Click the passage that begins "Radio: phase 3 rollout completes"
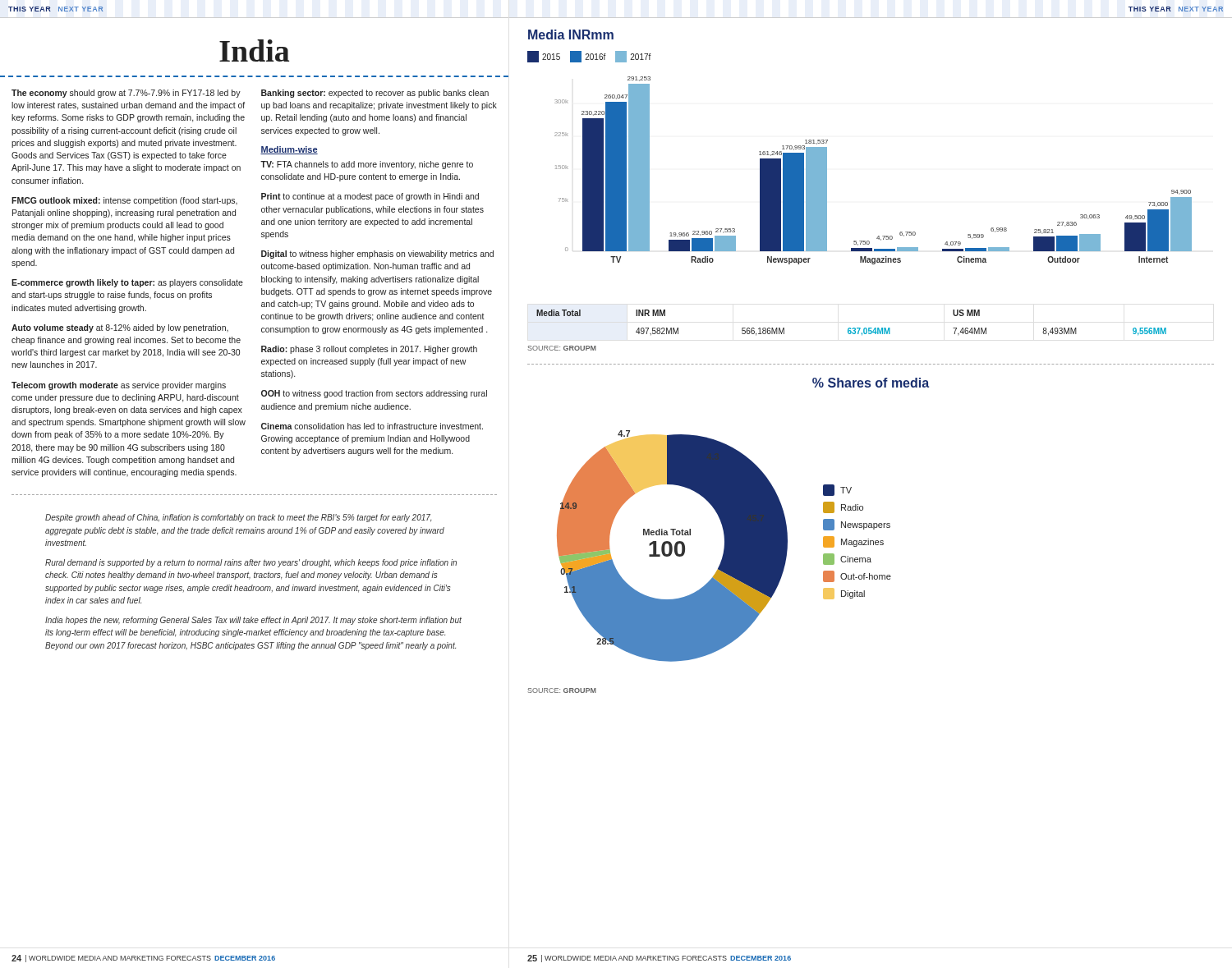The height and width of the screenshot is (968, 1232). pyautogui.click(x=369, y=361)
